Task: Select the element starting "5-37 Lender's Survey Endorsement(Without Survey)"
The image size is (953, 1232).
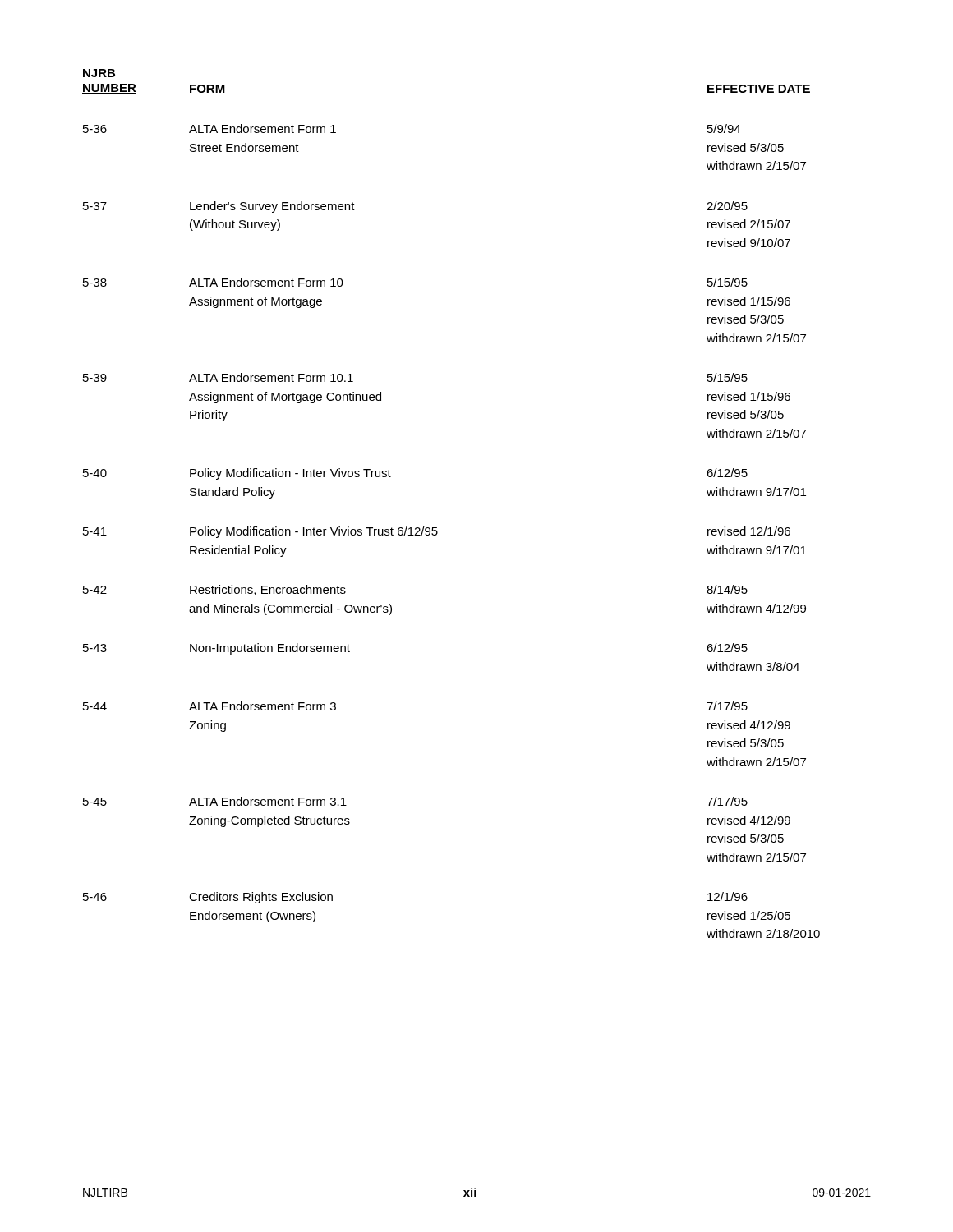Action: (97, 207)
